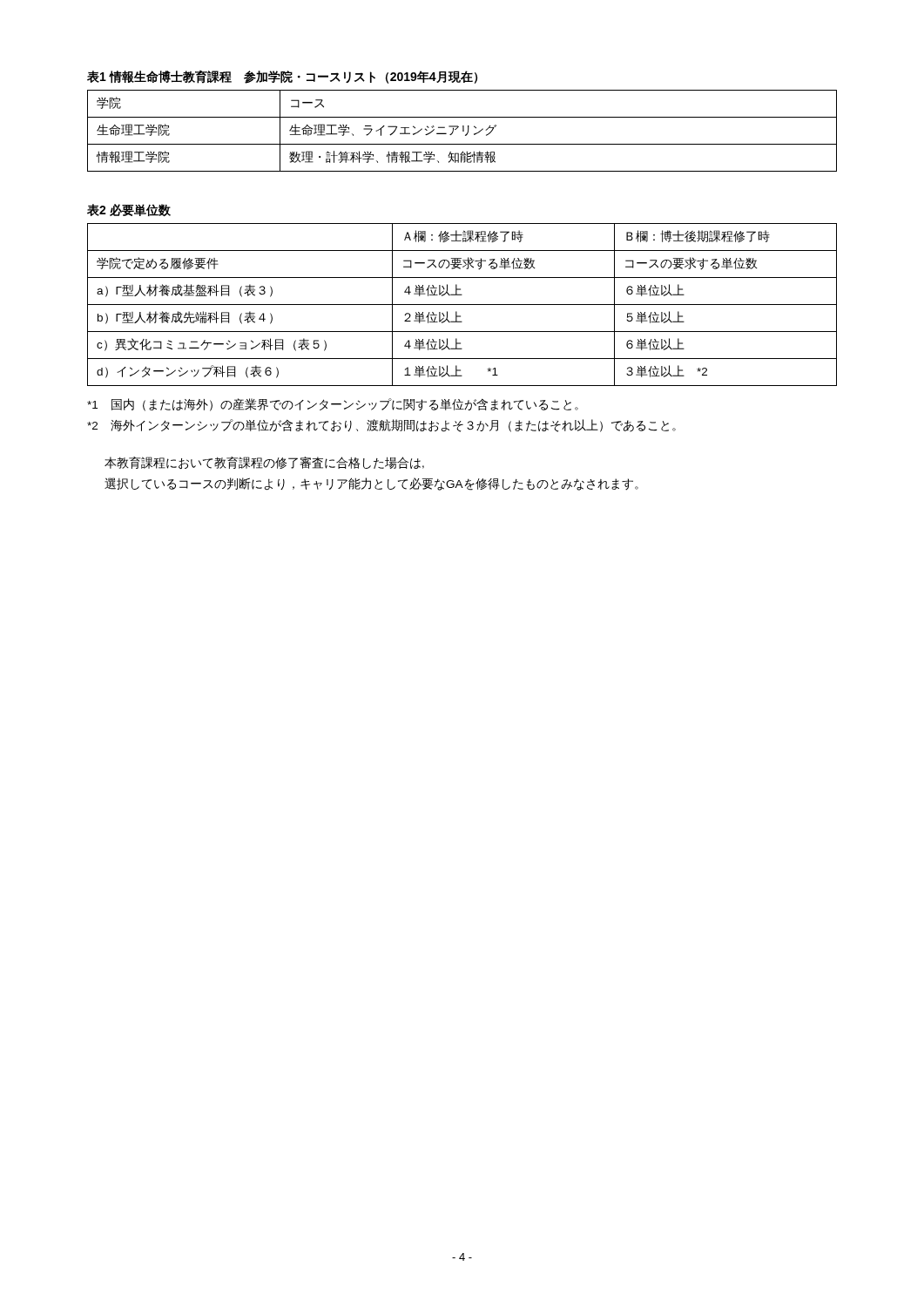
Task: Locate the passage starting "本教育課程において教育課程の修了審査に合格した場合は, 選択しているコースの判断により，キャリア能力として必要なGAを修得したものとみなされます。"
Action: pos(375,473)
